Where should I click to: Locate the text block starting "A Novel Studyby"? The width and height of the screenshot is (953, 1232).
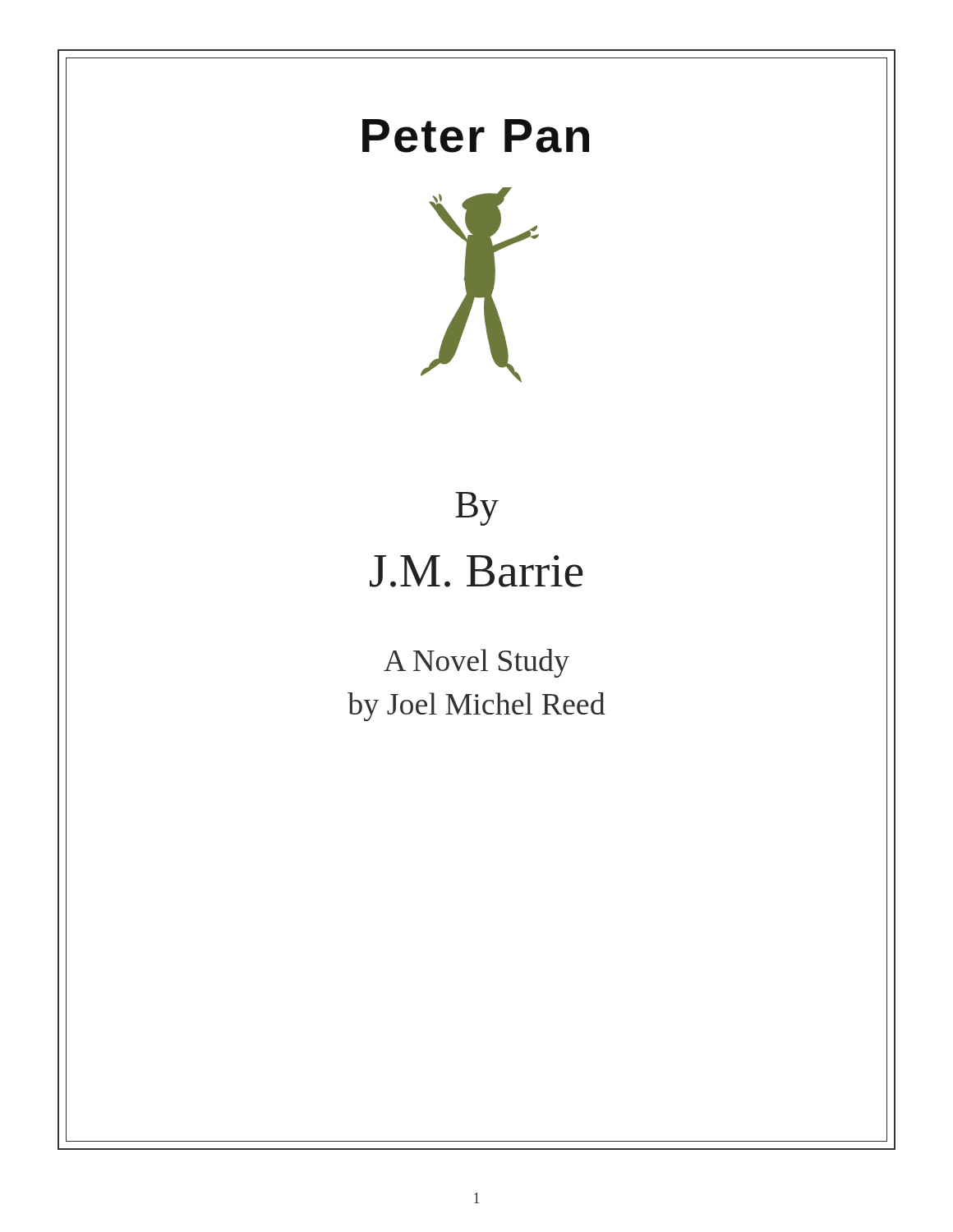(x=476, y=682)
